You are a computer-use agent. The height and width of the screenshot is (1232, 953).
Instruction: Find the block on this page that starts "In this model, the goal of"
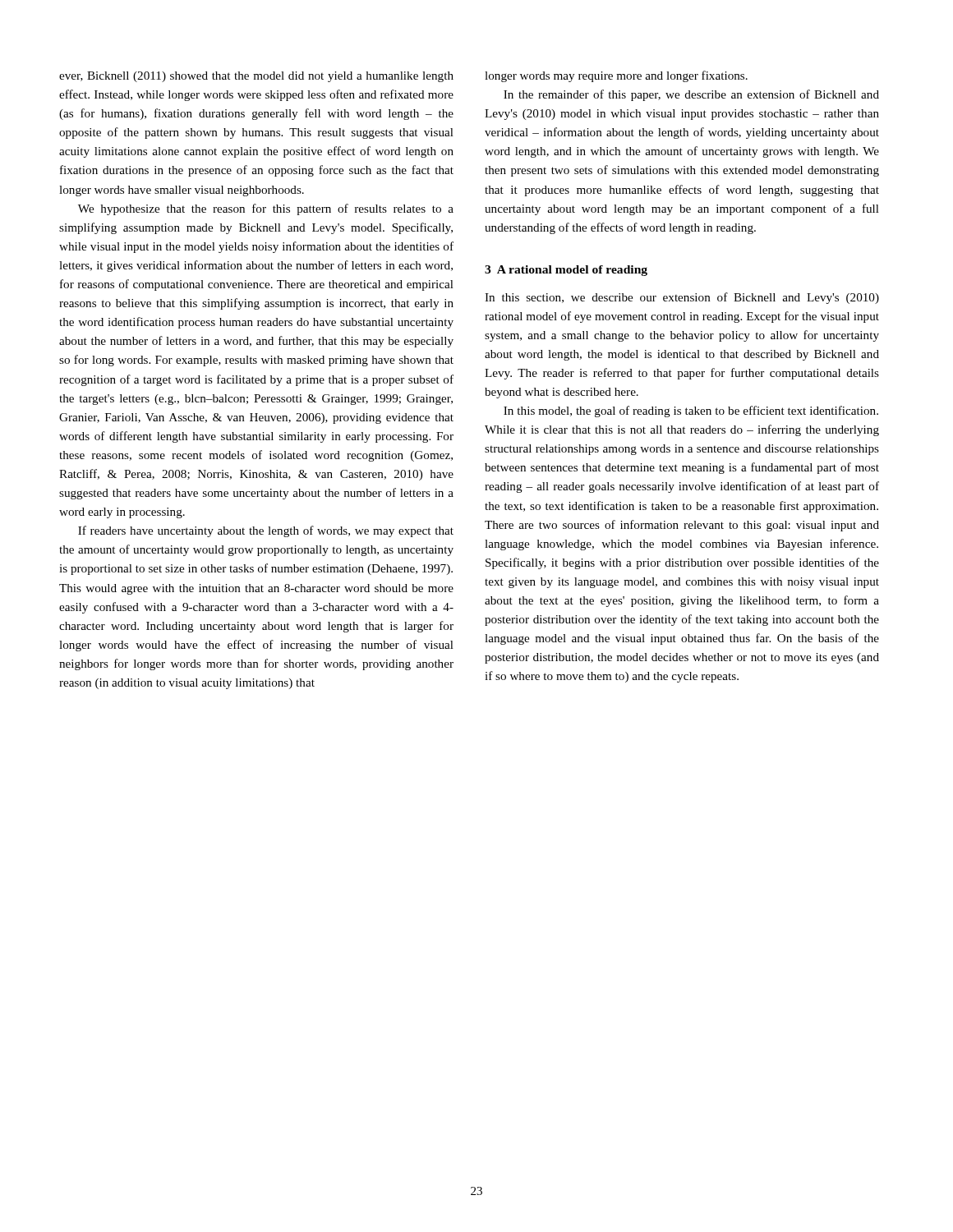click(x=682, y=543)
